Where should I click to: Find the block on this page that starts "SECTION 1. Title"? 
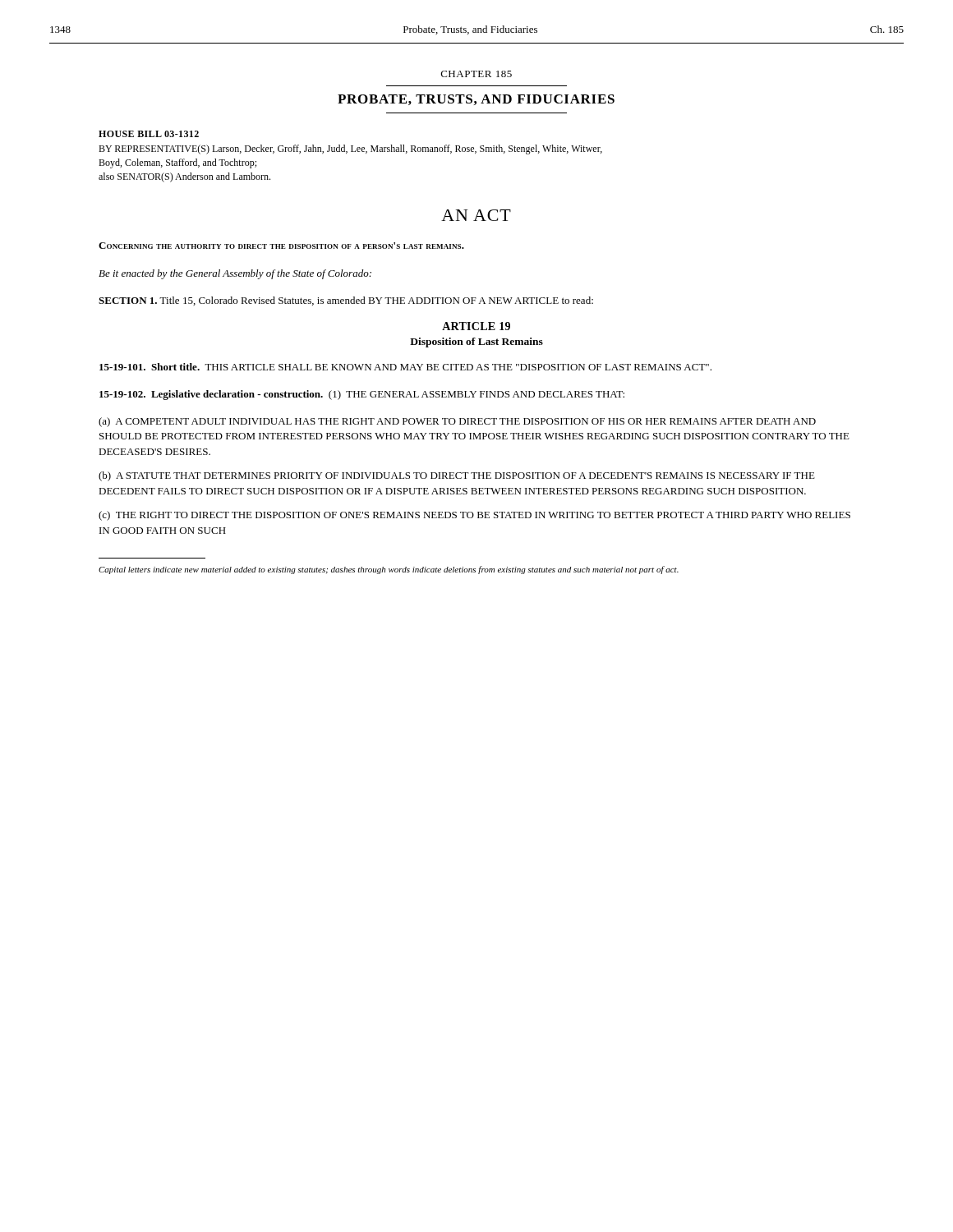coord(346,300)
